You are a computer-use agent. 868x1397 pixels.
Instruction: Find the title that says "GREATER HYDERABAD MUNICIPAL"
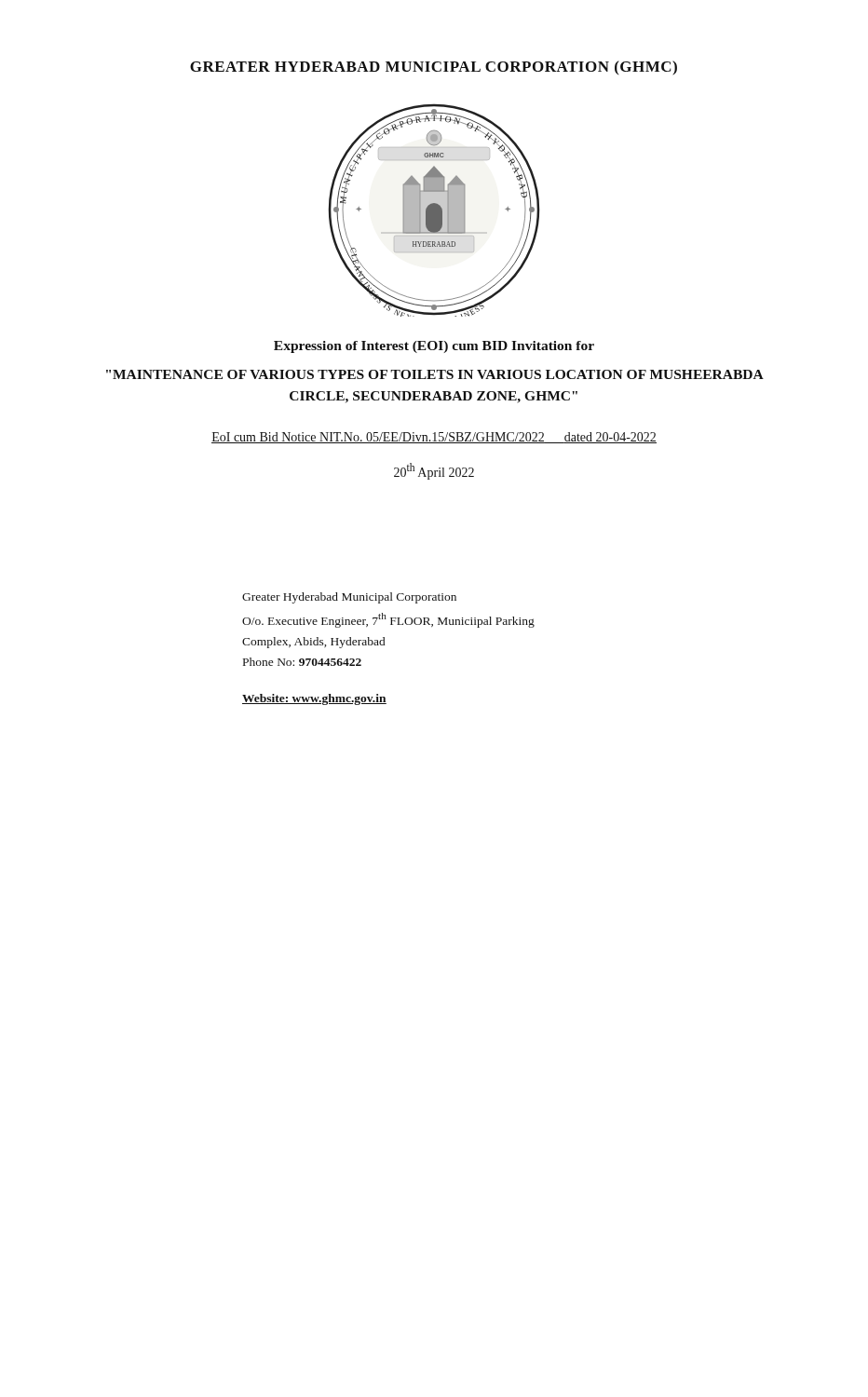(x=434, y=67)
